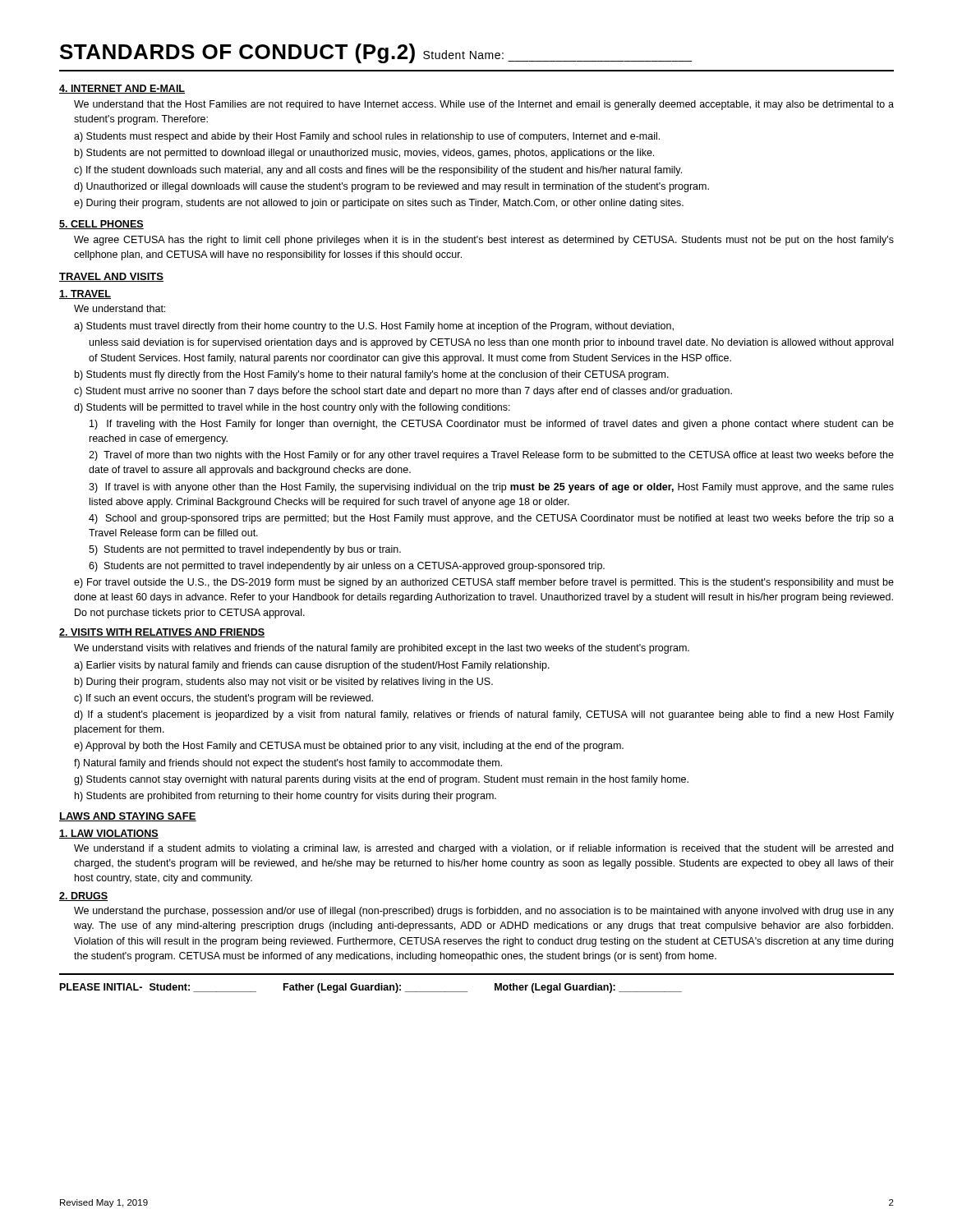This screenshot has height=1232, width=953.
Task: Point to the block beginning "PLEASE INITIAL- Student:"
Action: click(476, 987)
